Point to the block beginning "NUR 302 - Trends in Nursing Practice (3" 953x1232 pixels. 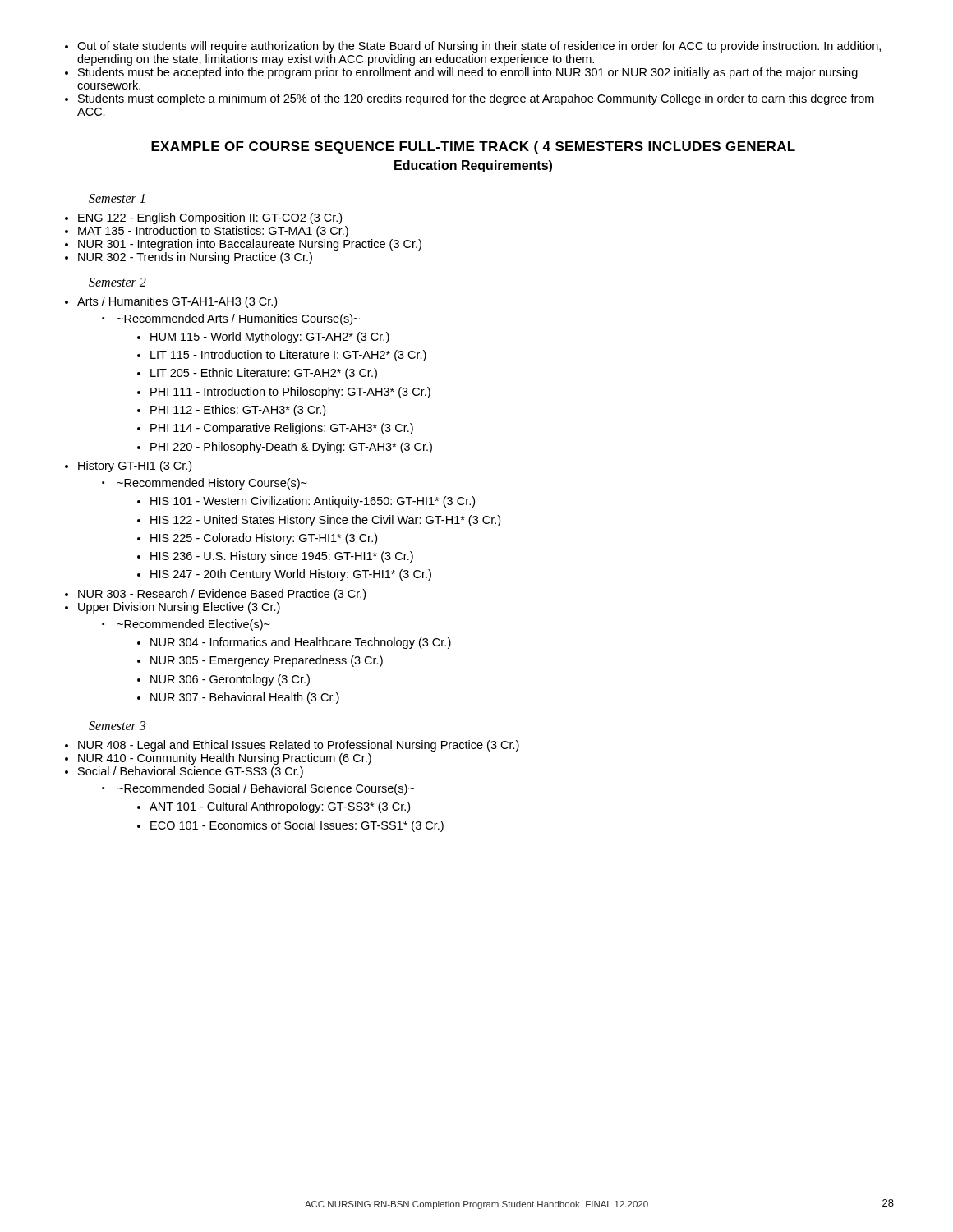pyautogui.click(x=195, y=258)
